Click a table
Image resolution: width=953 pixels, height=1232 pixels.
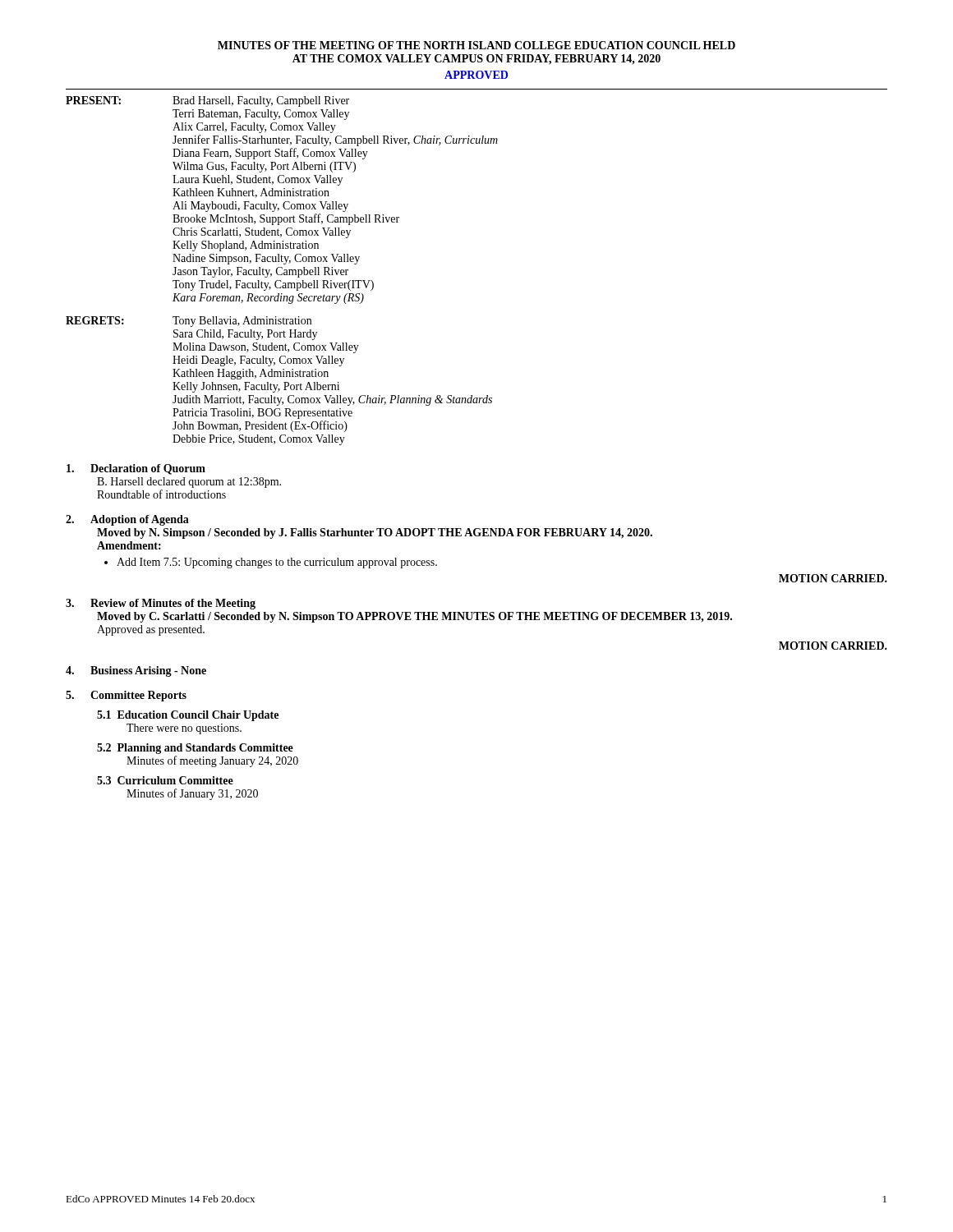click(476, 270)
